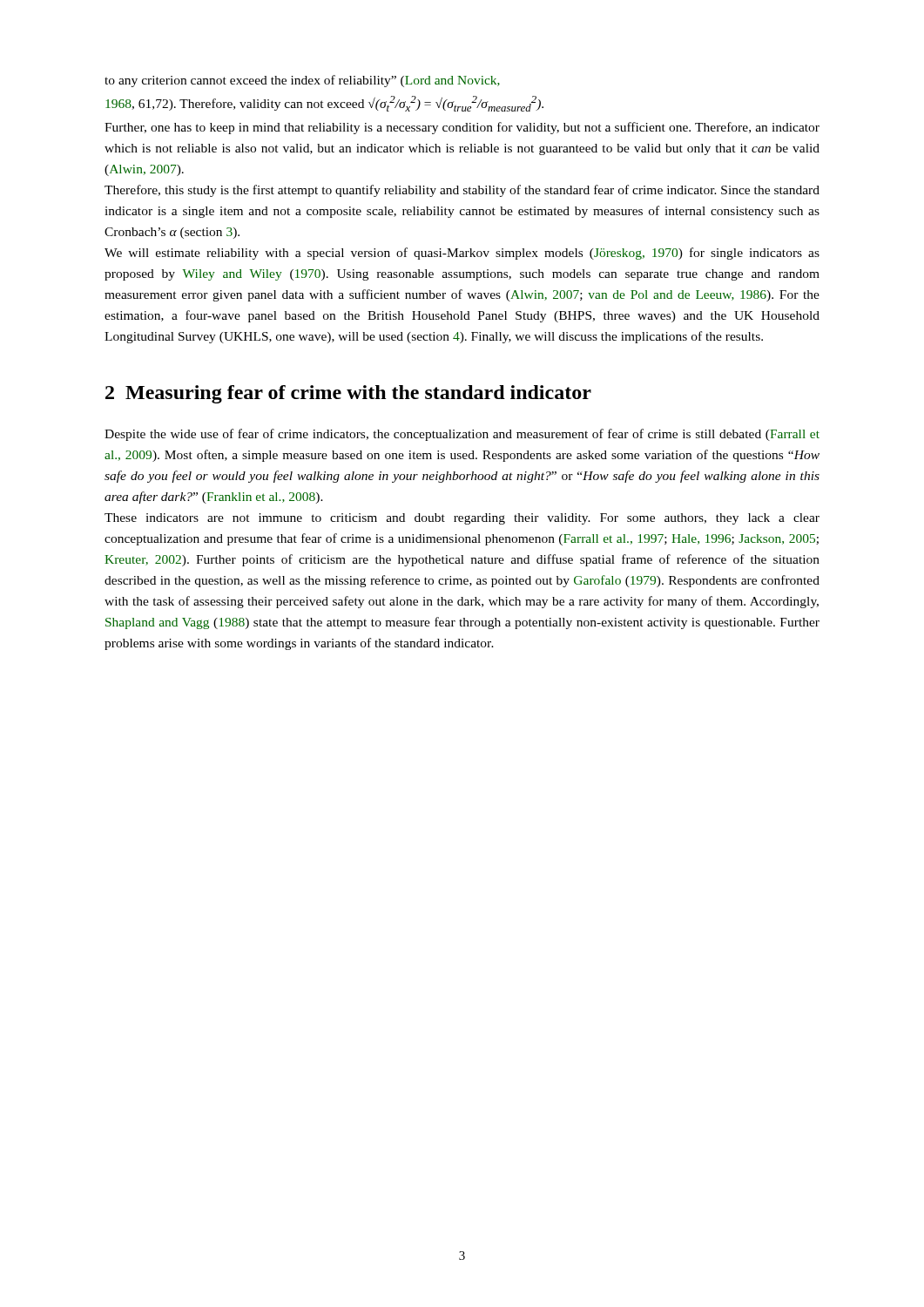Click a section header

(x=462, y=393)
